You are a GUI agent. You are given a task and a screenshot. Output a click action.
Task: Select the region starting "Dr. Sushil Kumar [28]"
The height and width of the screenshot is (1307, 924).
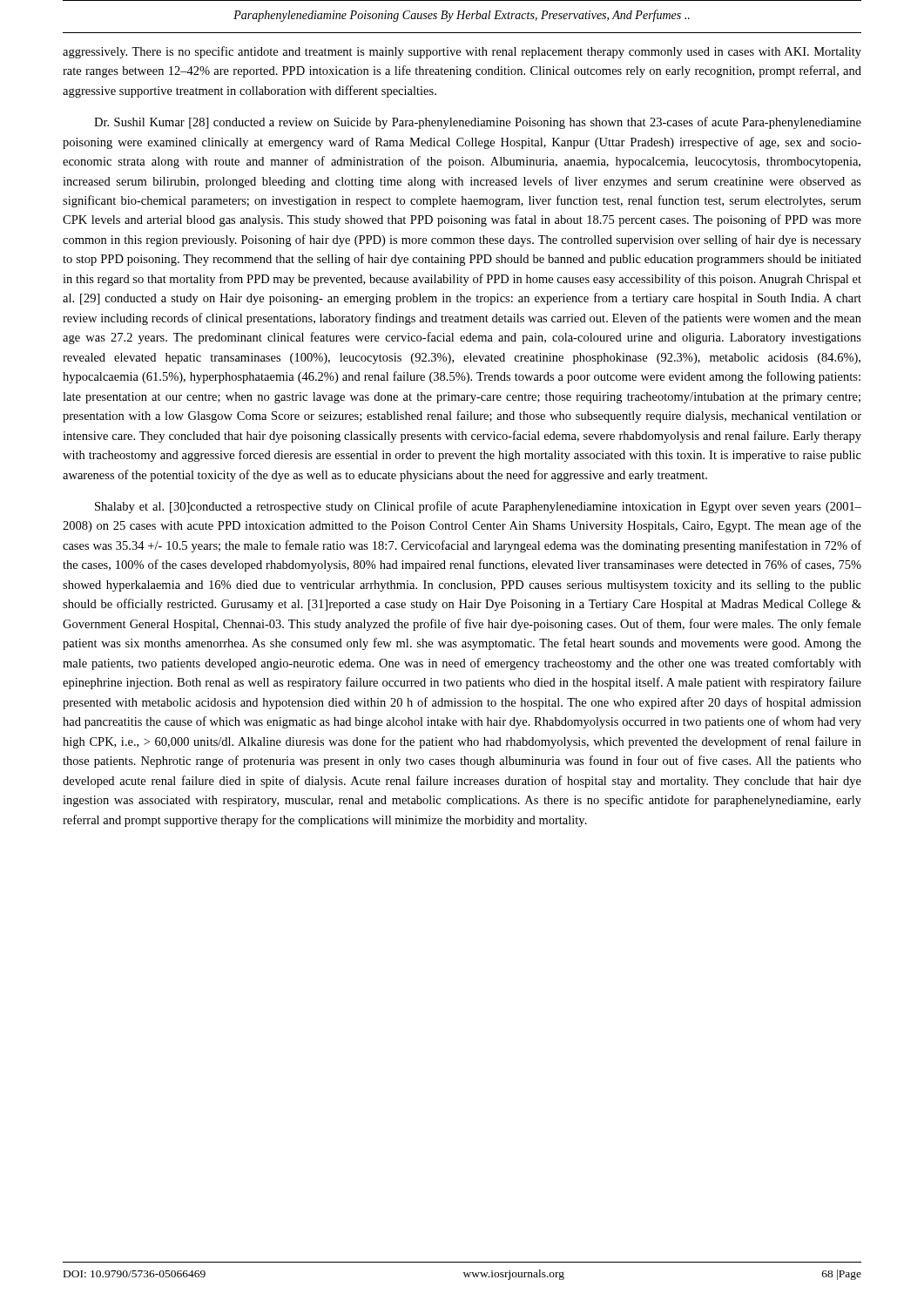pyautogui.click(x=462, y=299)
